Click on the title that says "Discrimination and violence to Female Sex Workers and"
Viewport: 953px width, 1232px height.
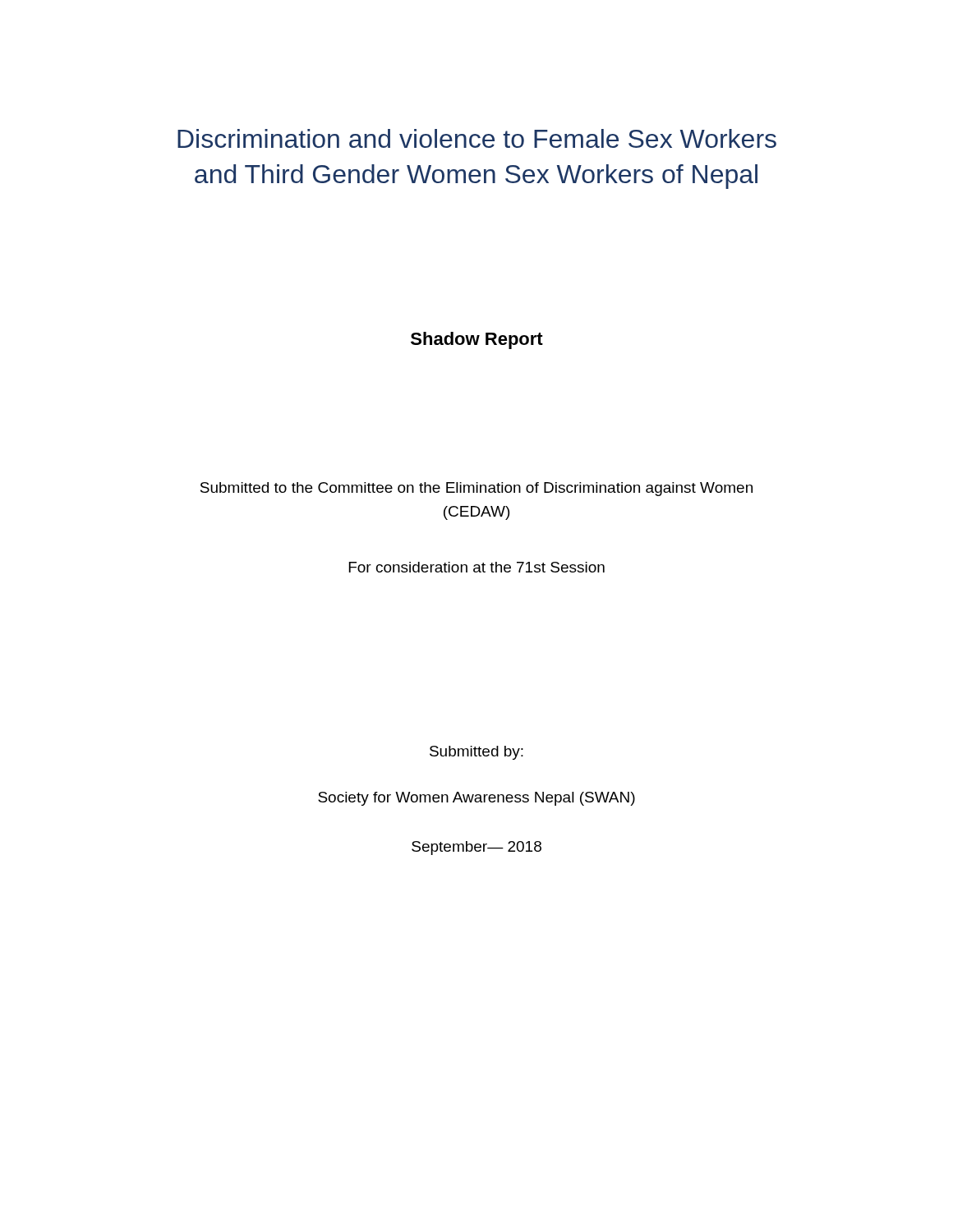click(476, 157)
